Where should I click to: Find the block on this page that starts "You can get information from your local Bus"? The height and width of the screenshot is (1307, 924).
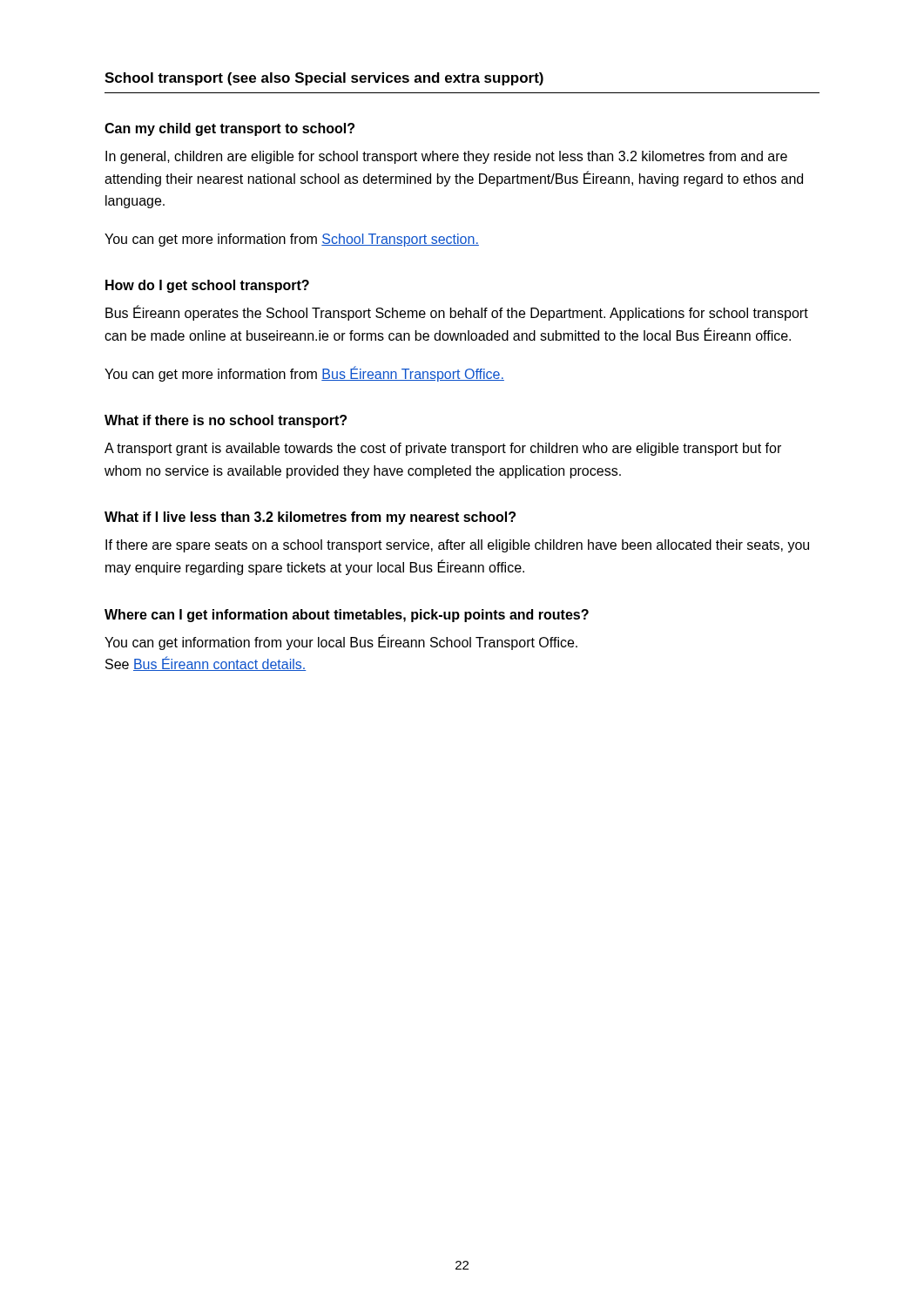pyautogui.click(x=342, y=653)
